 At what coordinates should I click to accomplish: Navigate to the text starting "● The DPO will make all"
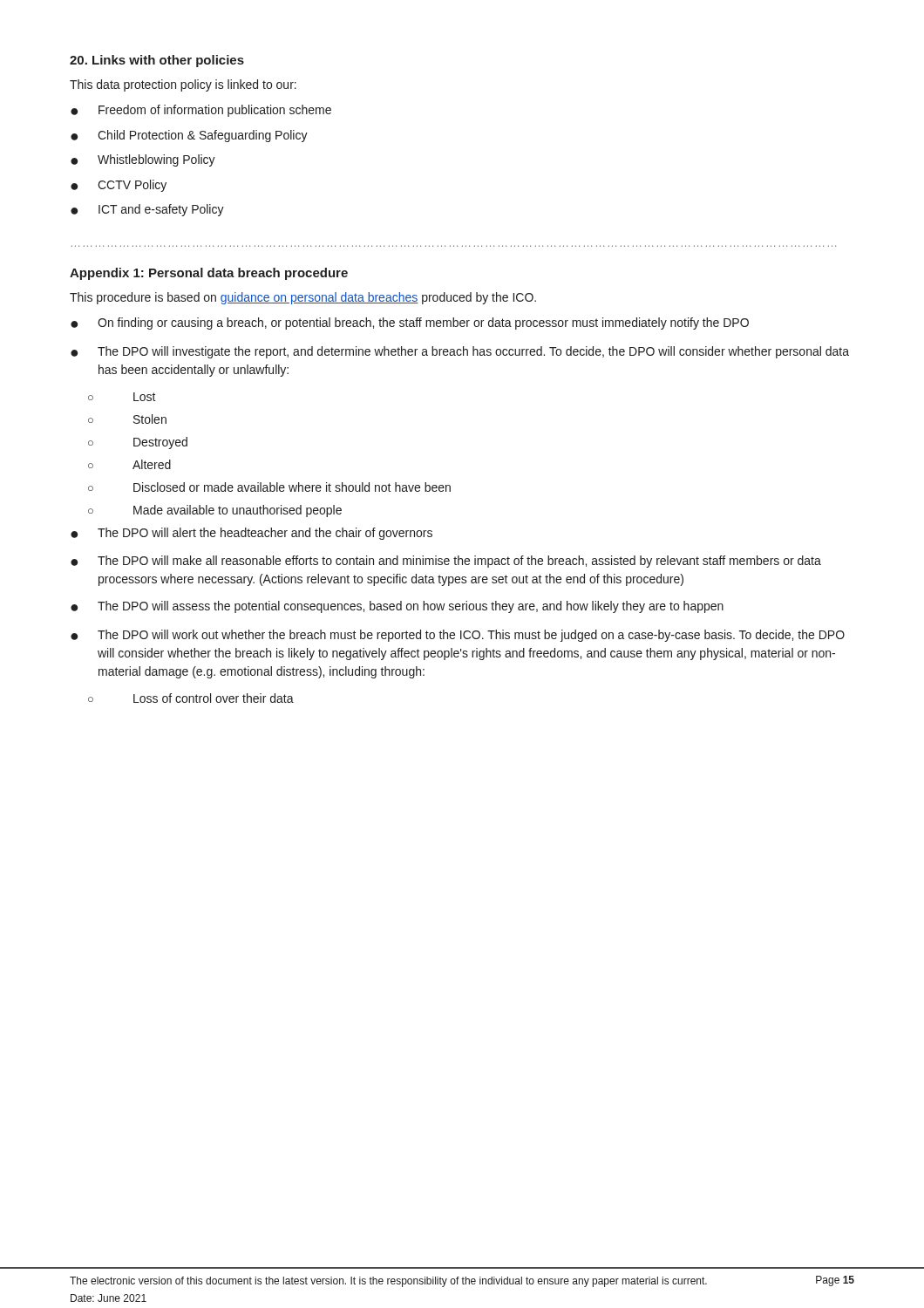(x=462, y=570)
